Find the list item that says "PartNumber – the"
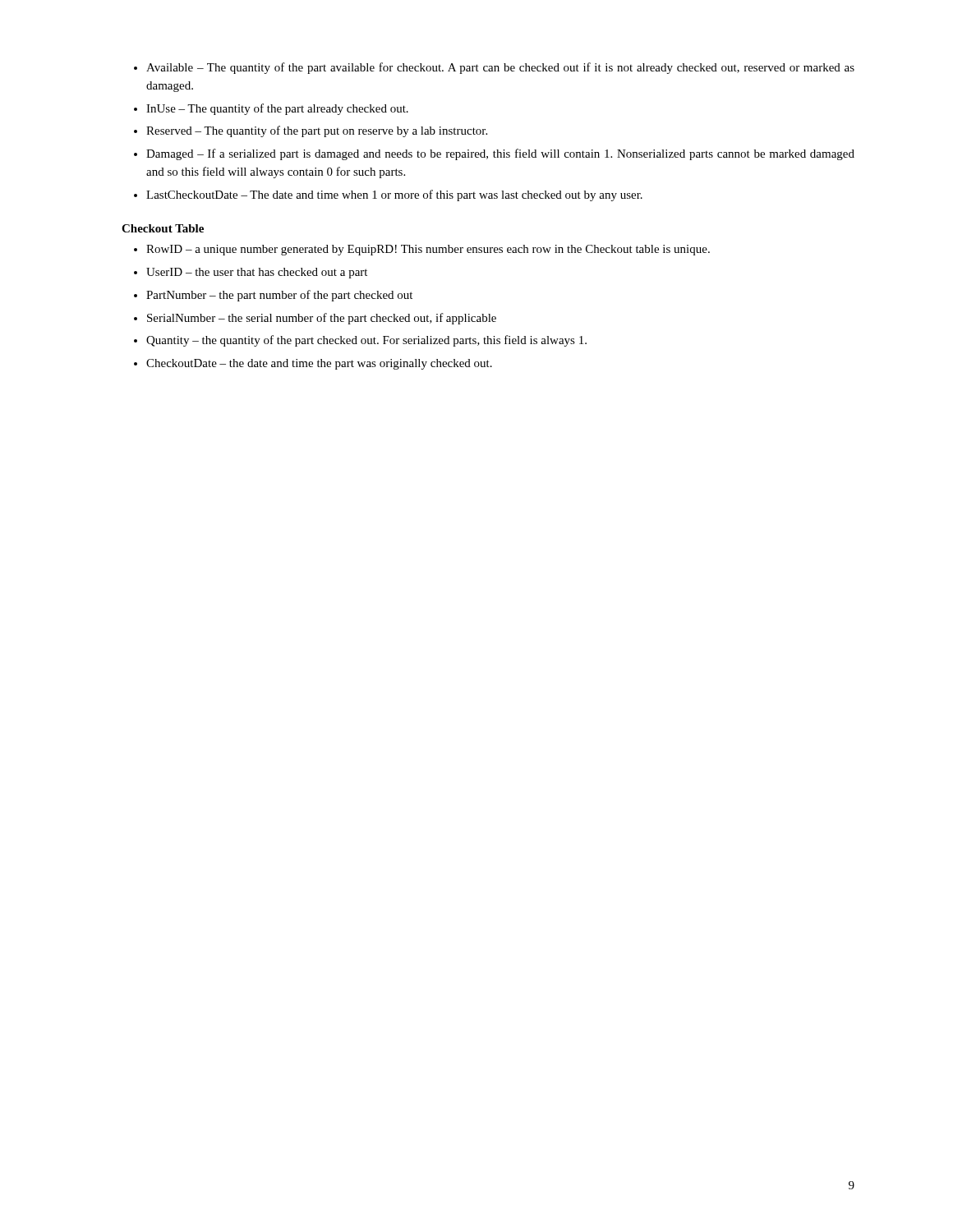Screen dimensions: 1232x953 279,296
